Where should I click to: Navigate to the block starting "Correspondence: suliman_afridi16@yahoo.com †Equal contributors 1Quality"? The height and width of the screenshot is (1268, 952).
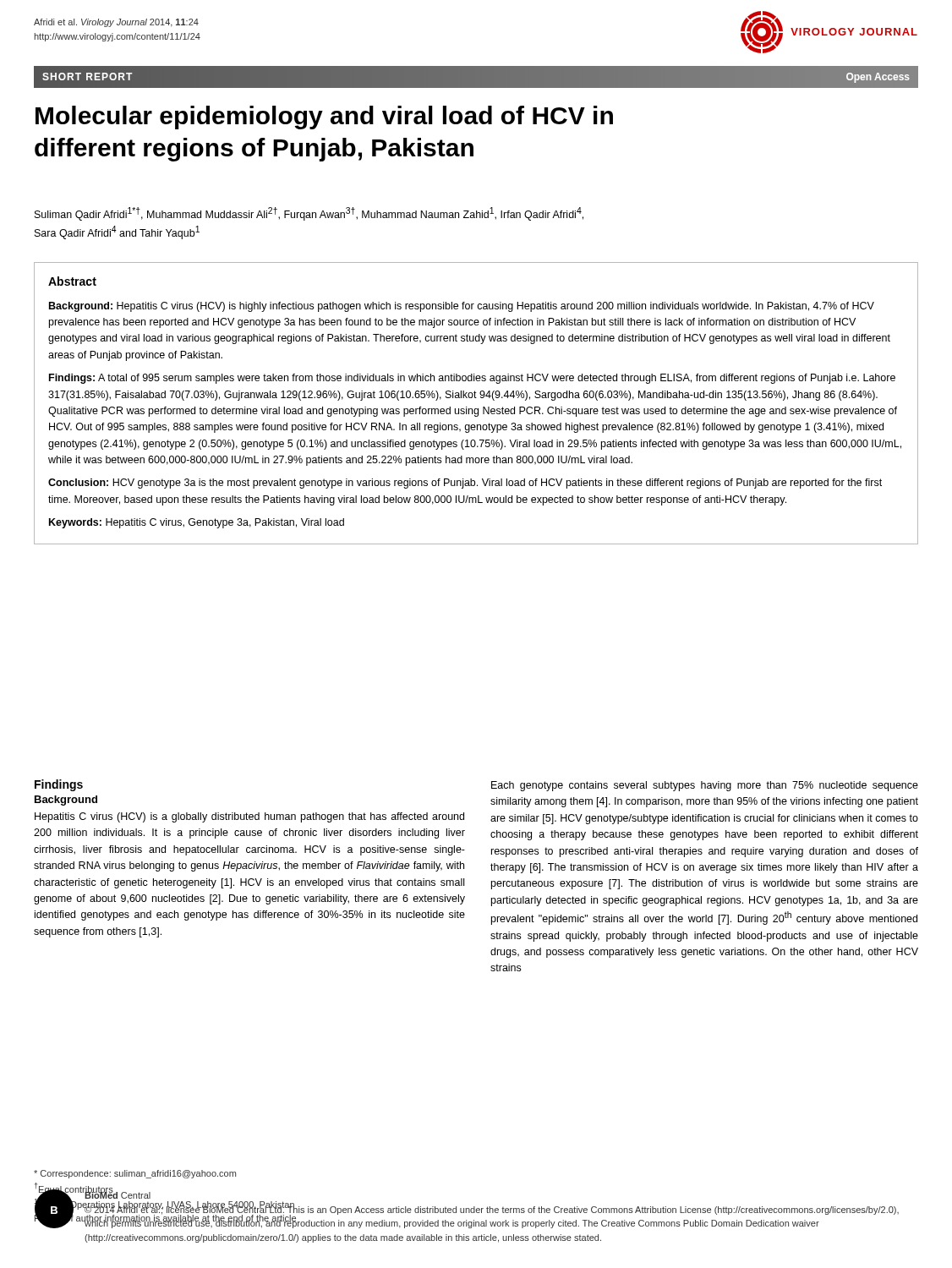(x=165, y=1196)
